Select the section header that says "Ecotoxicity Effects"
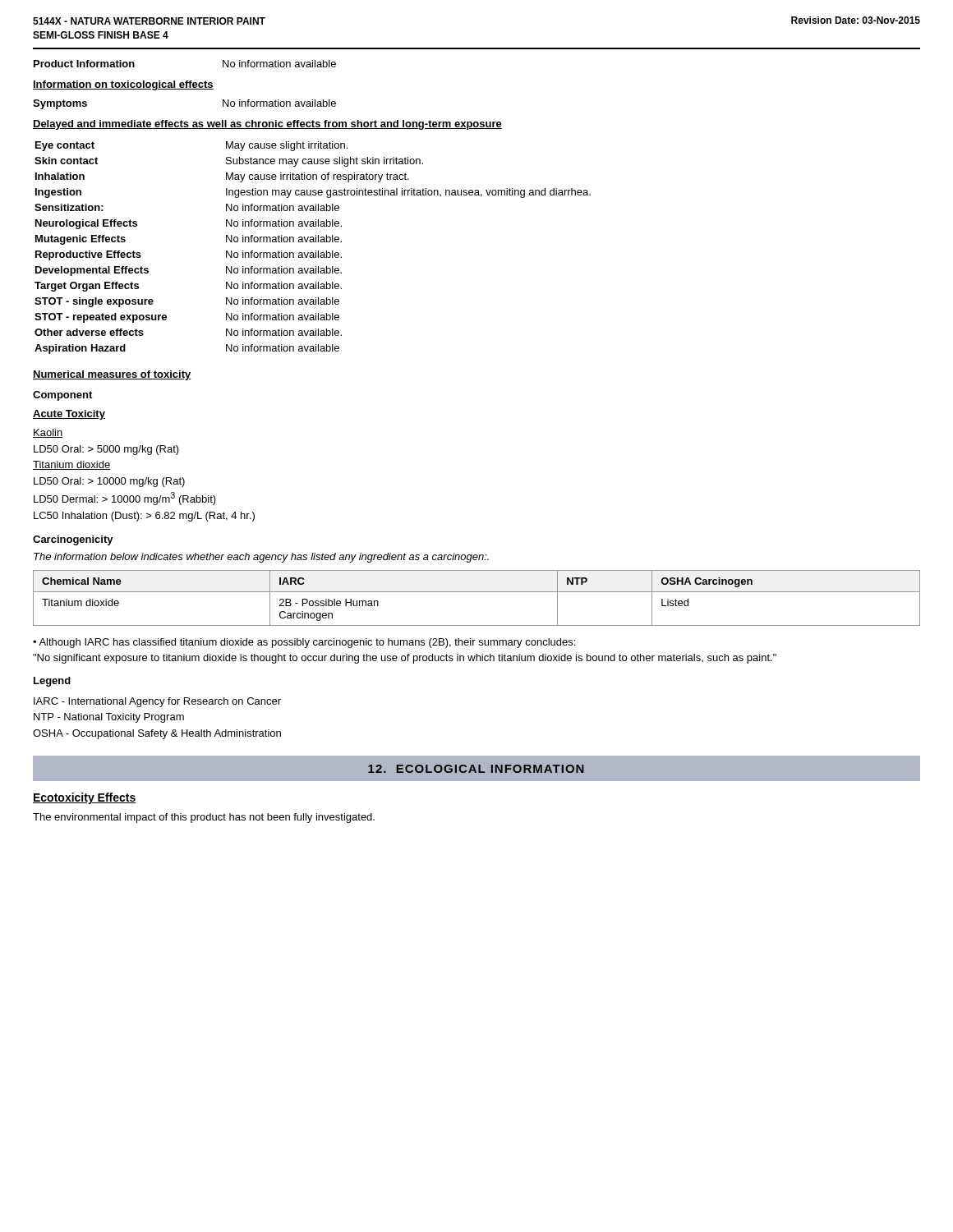Viewport: 953px width, 1232px height. point(84,798)
